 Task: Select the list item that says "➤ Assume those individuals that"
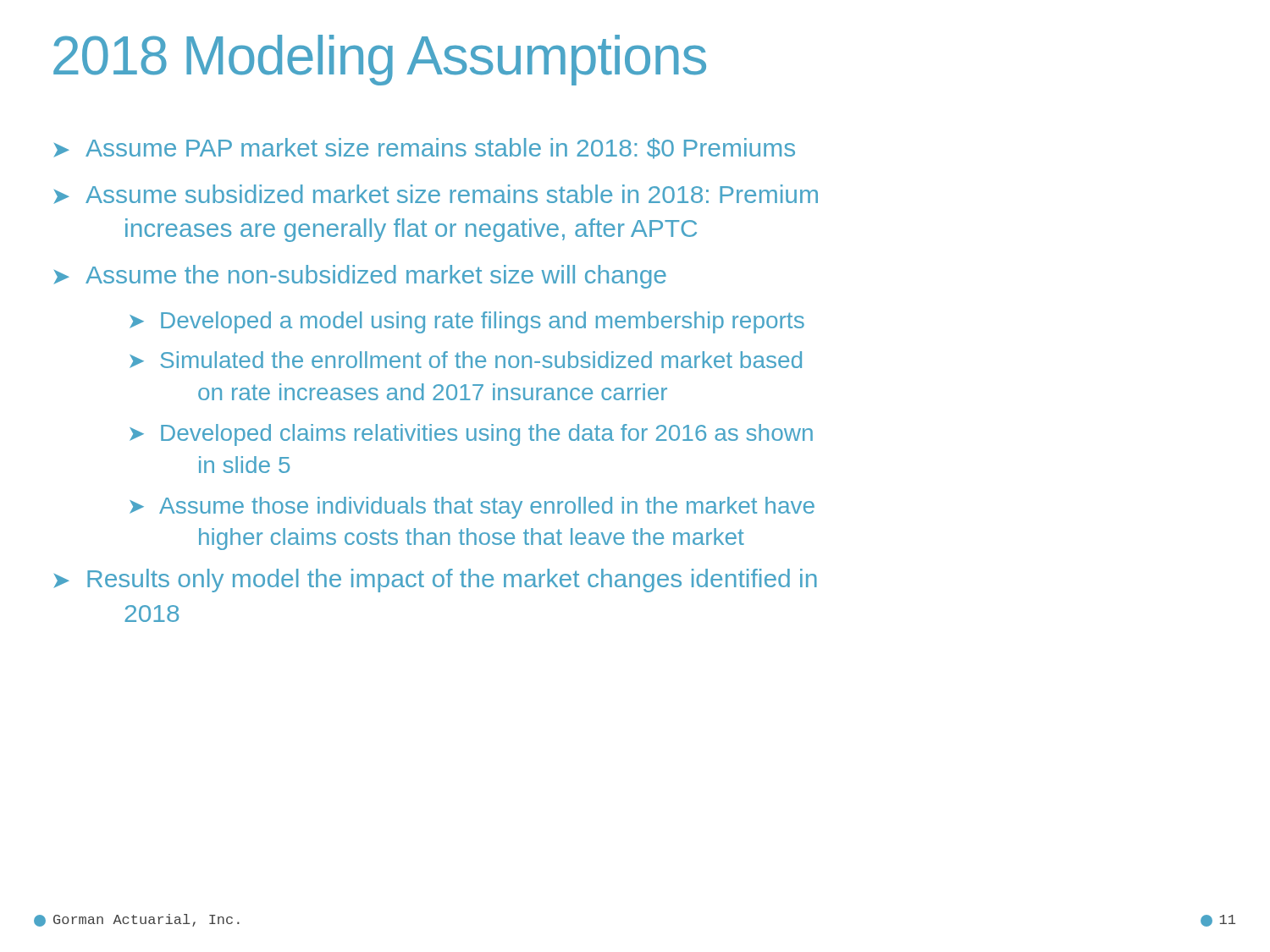[471, 522]
